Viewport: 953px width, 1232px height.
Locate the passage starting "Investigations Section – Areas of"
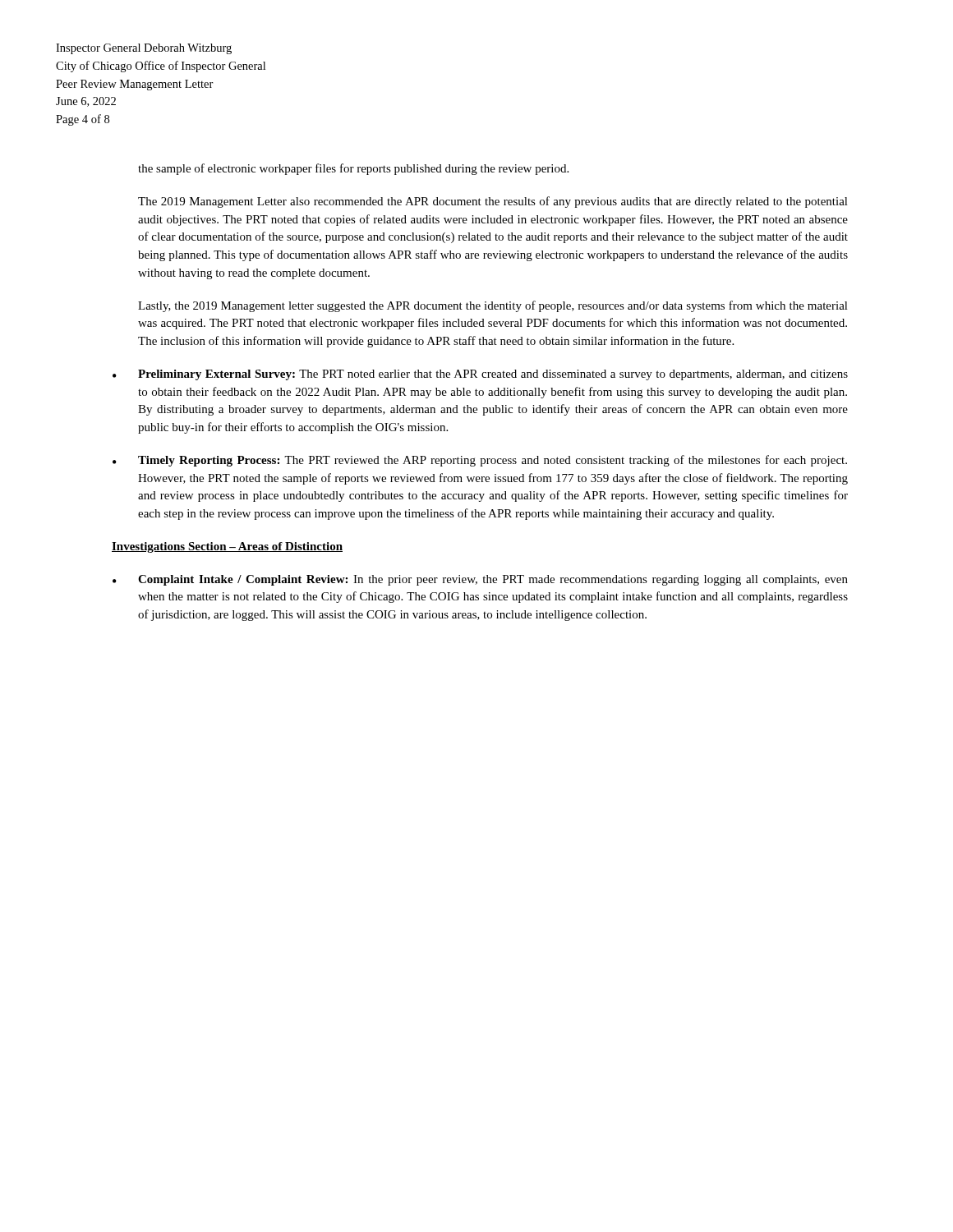click(x=227, y=546)
